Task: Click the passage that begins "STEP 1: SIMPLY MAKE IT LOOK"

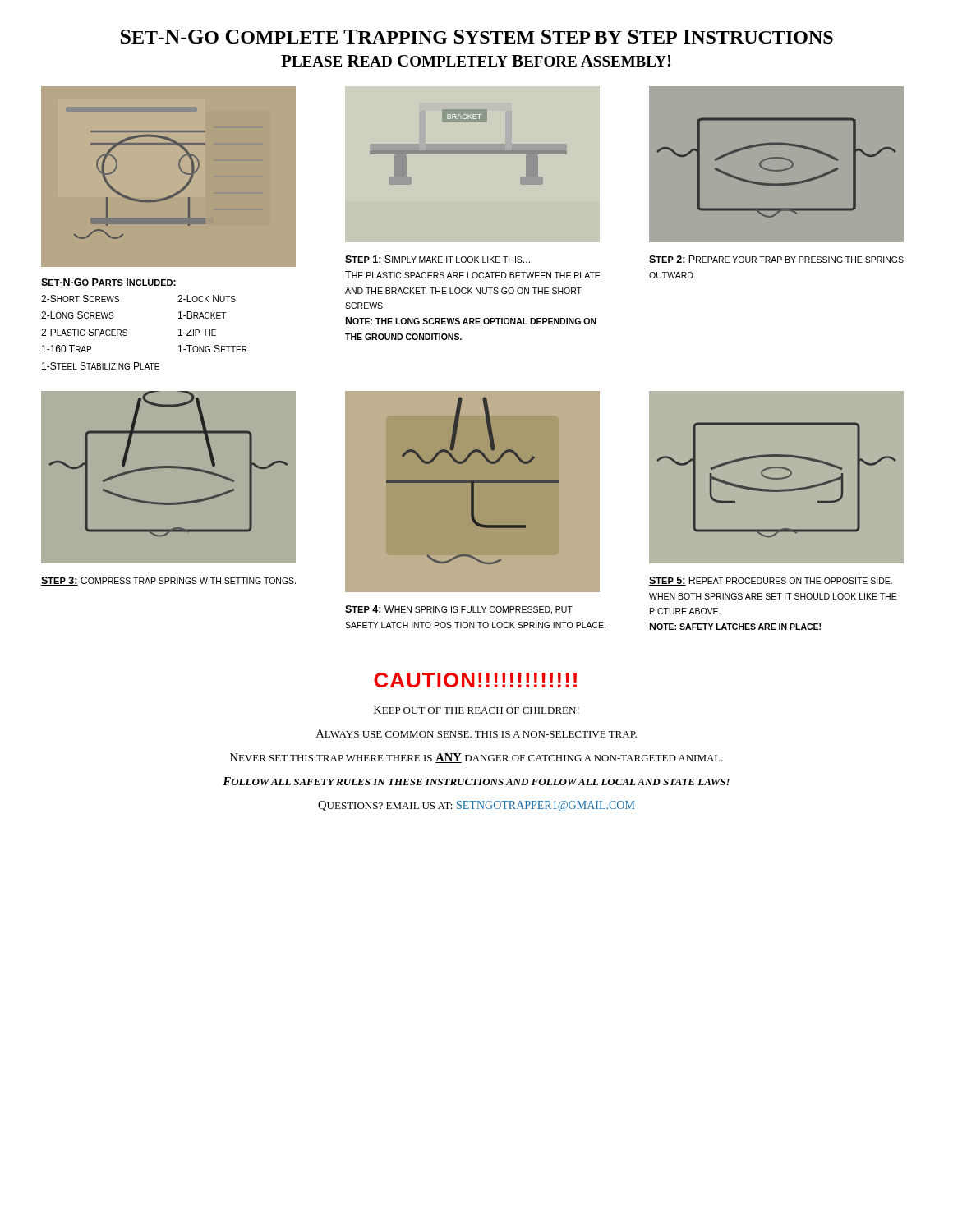Action: 473,298
